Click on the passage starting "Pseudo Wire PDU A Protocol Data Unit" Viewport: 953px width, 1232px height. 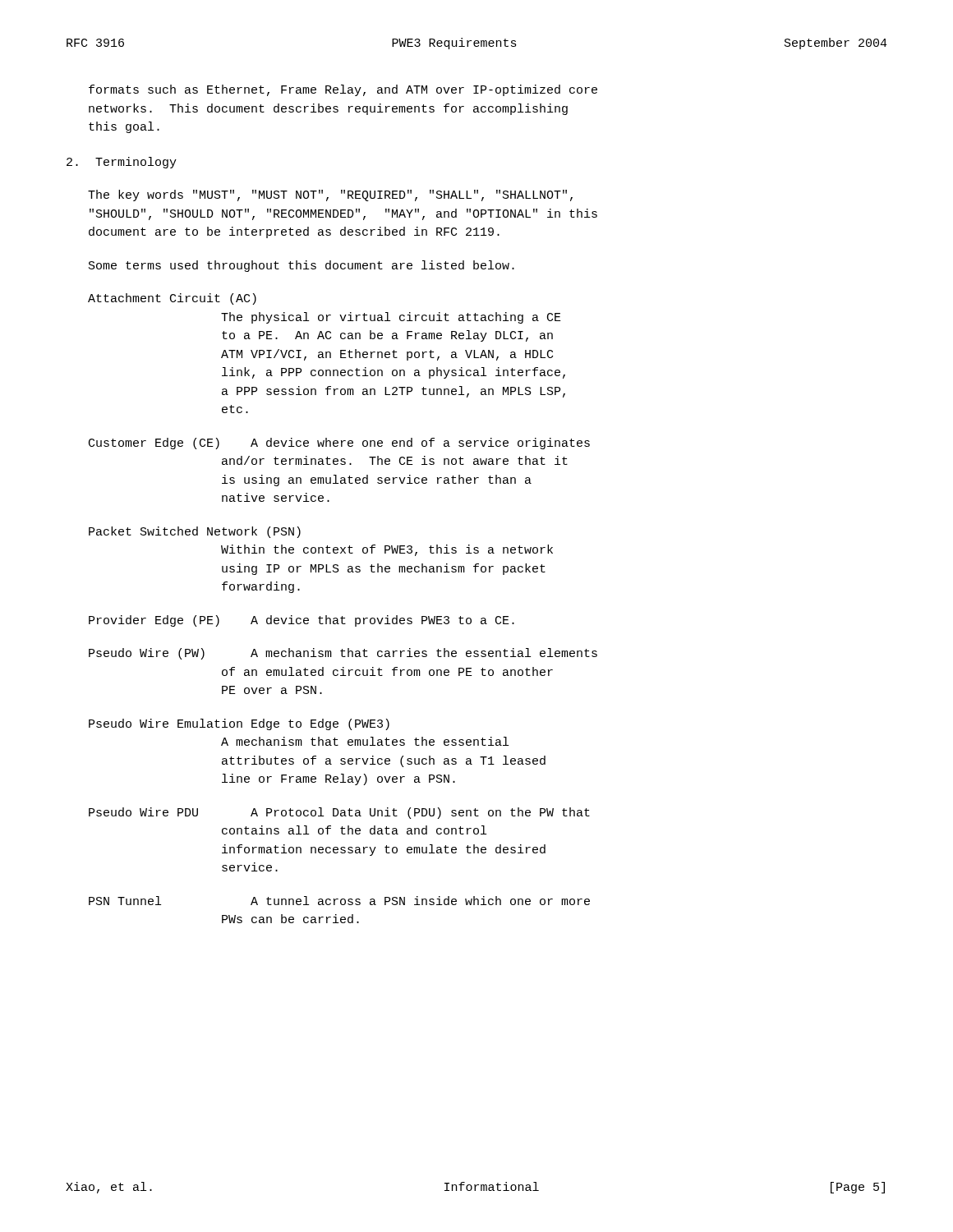[328, 841]
